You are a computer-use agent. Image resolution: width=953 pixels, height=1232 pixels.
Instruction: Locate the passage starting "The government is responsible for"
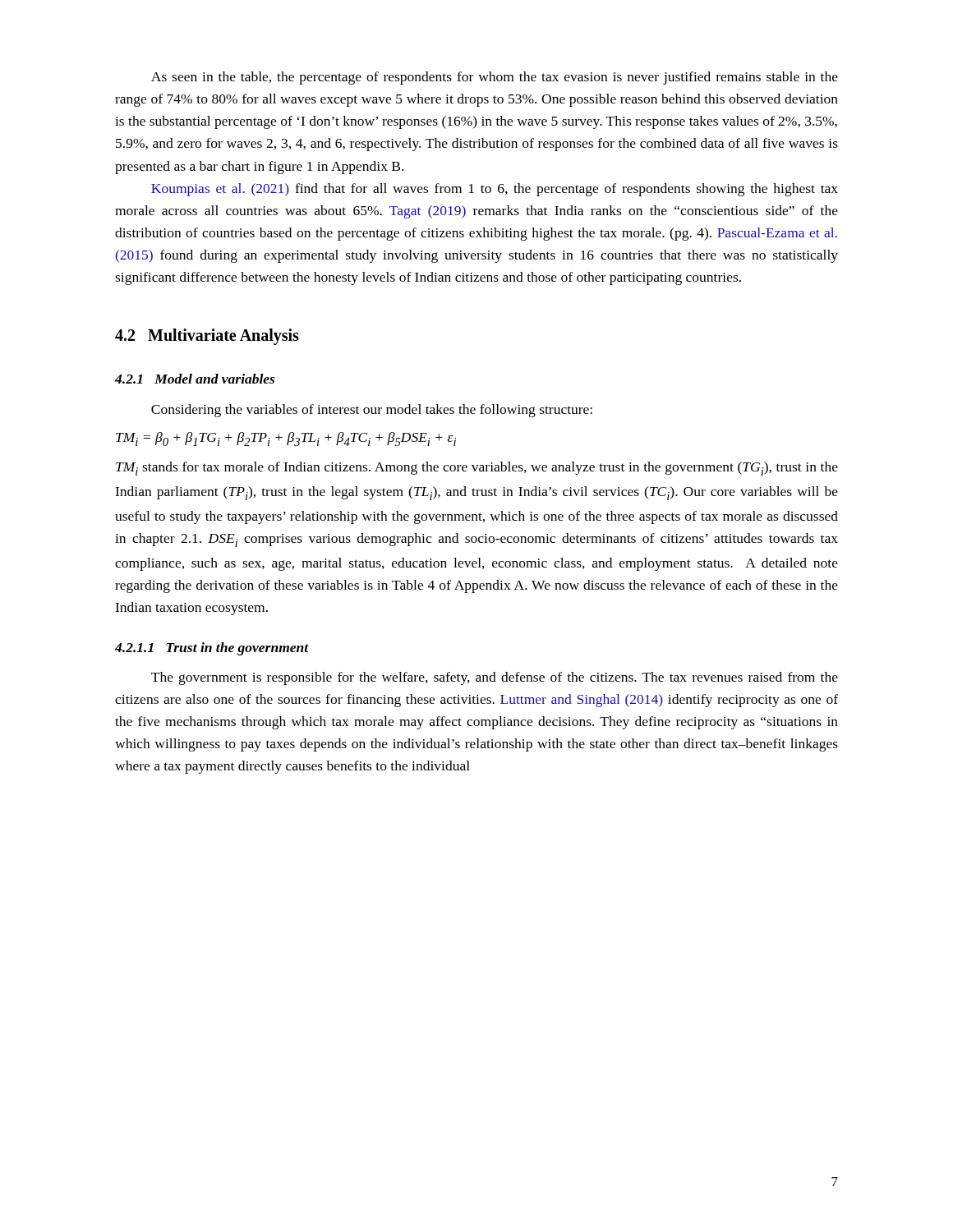click(476, 721)
